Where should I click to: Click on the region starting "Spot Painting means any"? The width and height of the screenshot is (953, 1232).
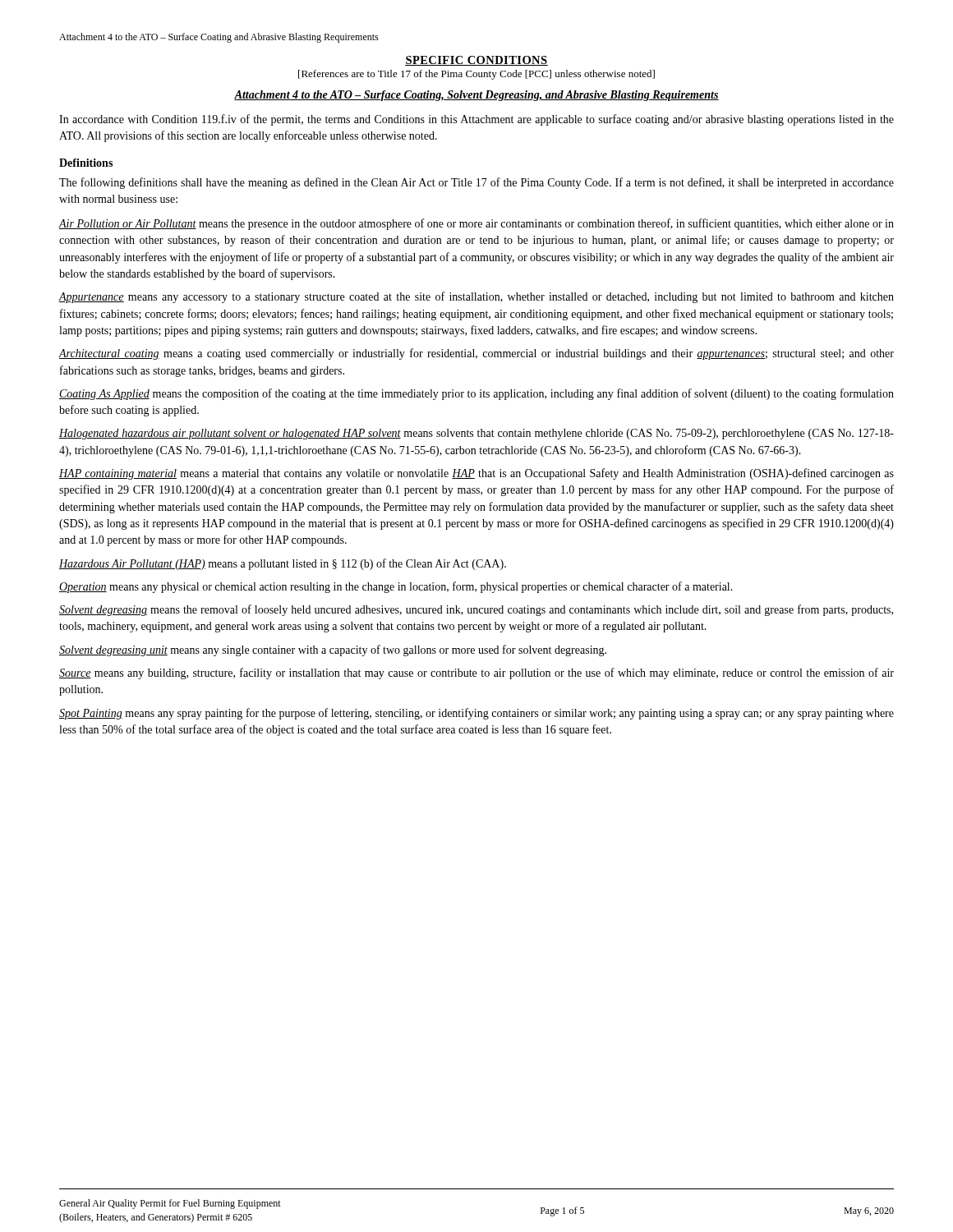(476, 721)
